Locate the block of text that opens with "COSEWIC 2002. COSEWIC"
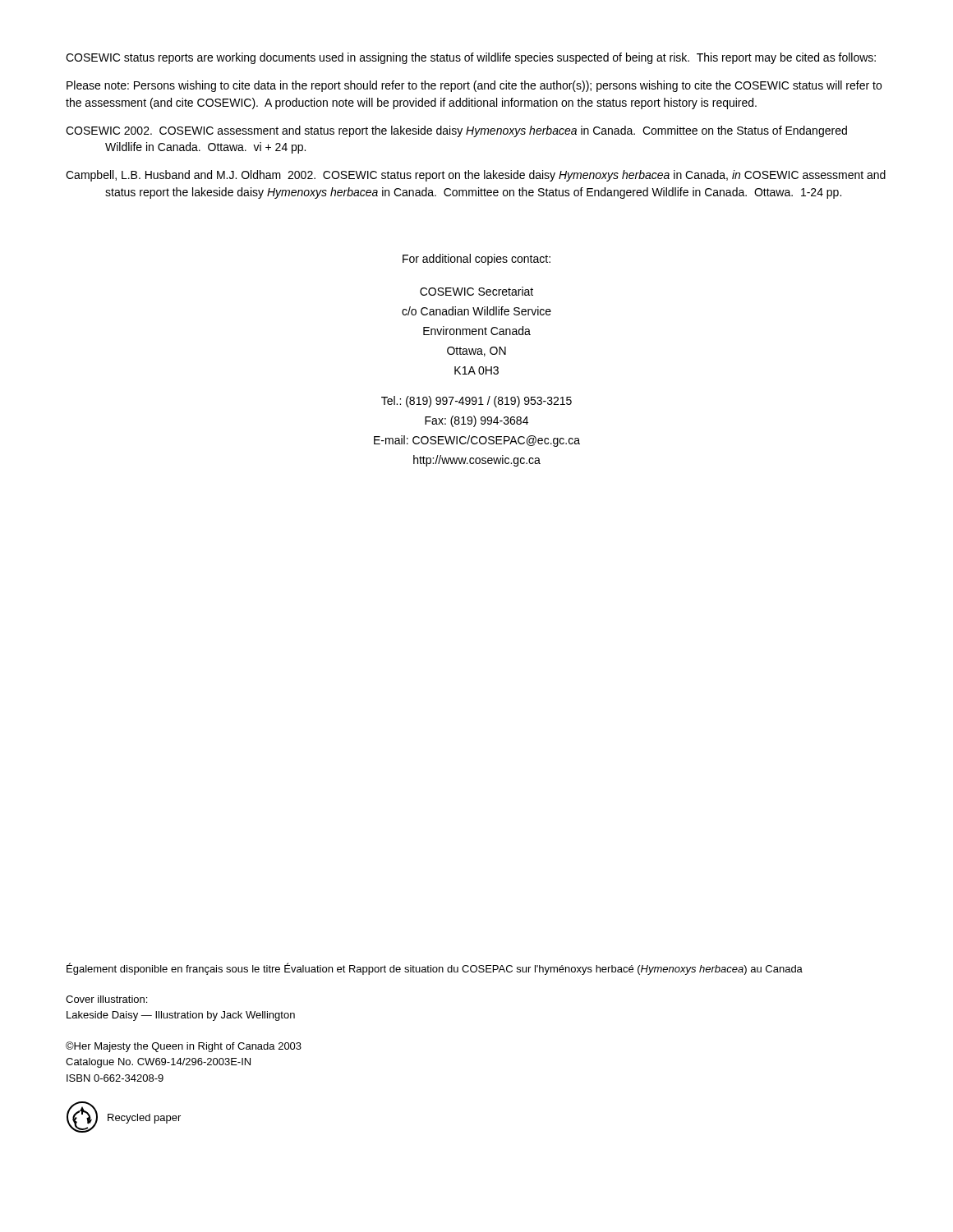The width and height of the screenshot is (953, 1232). (x=457, y=139)
